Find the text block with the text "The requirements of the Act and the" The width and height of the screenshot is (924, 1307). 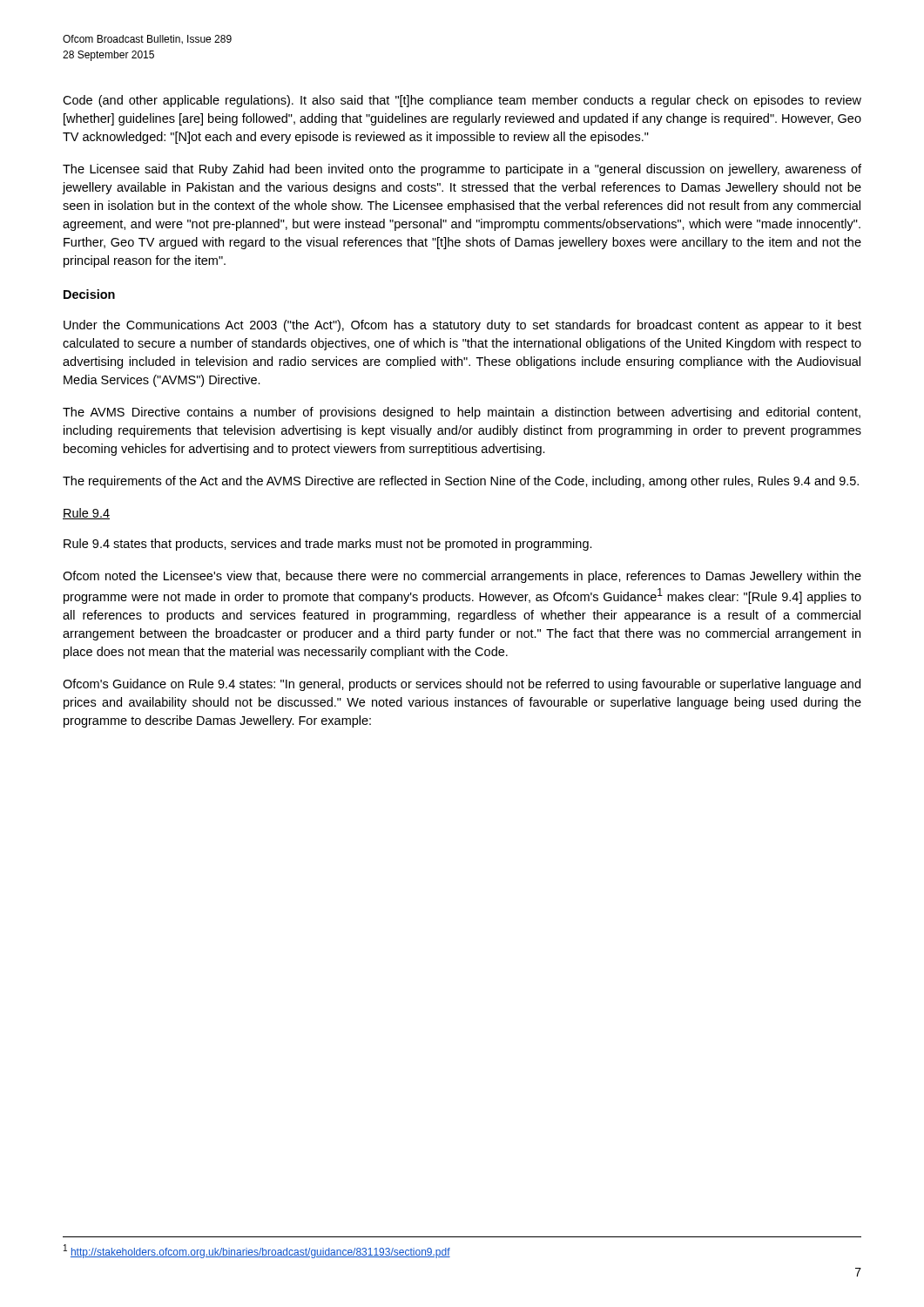[x=461, y=481]
